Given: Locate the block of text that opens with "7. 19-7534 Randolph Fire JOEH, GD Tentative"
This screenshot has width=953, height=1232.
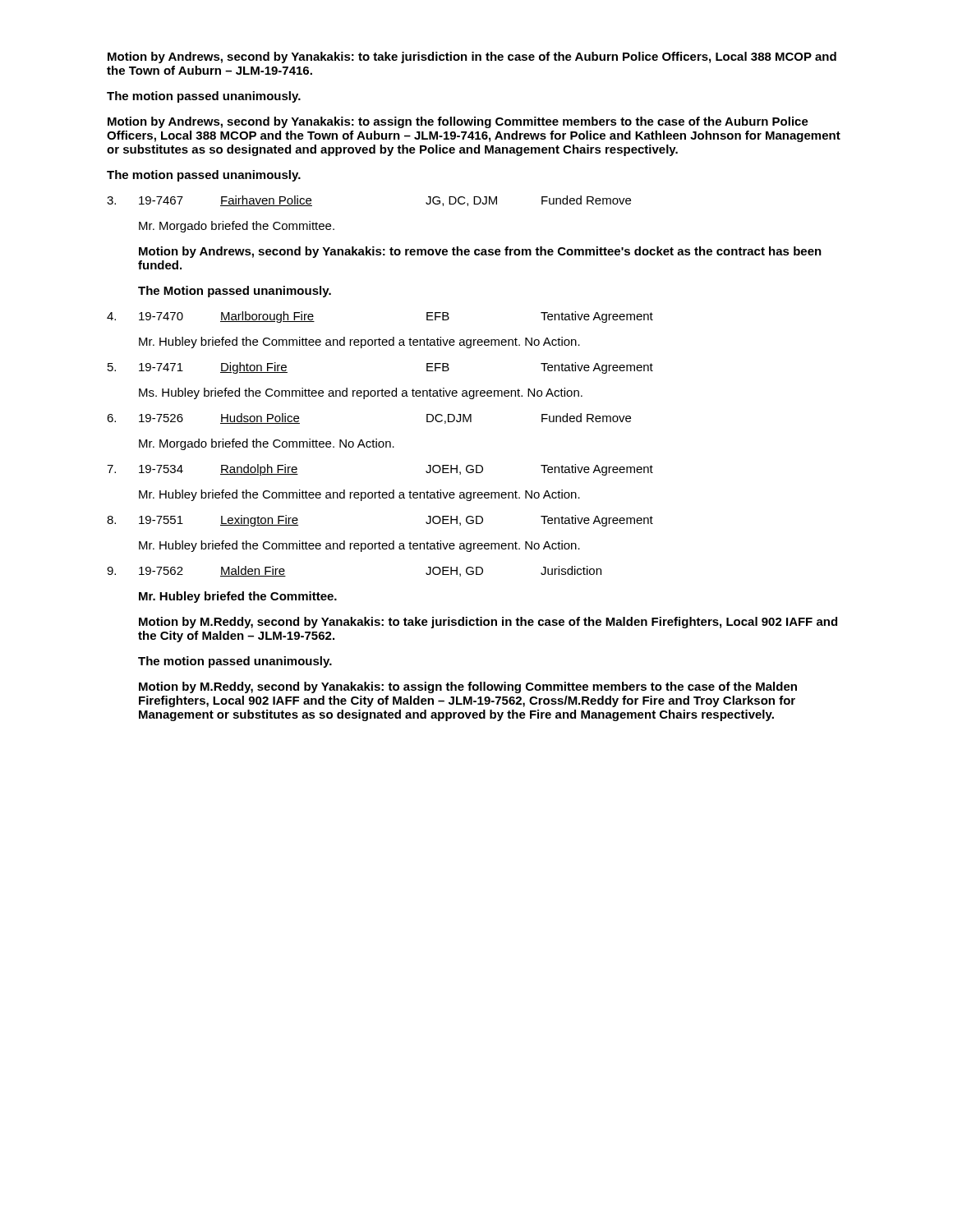Looking at the screenshot, I should (476, 469).
